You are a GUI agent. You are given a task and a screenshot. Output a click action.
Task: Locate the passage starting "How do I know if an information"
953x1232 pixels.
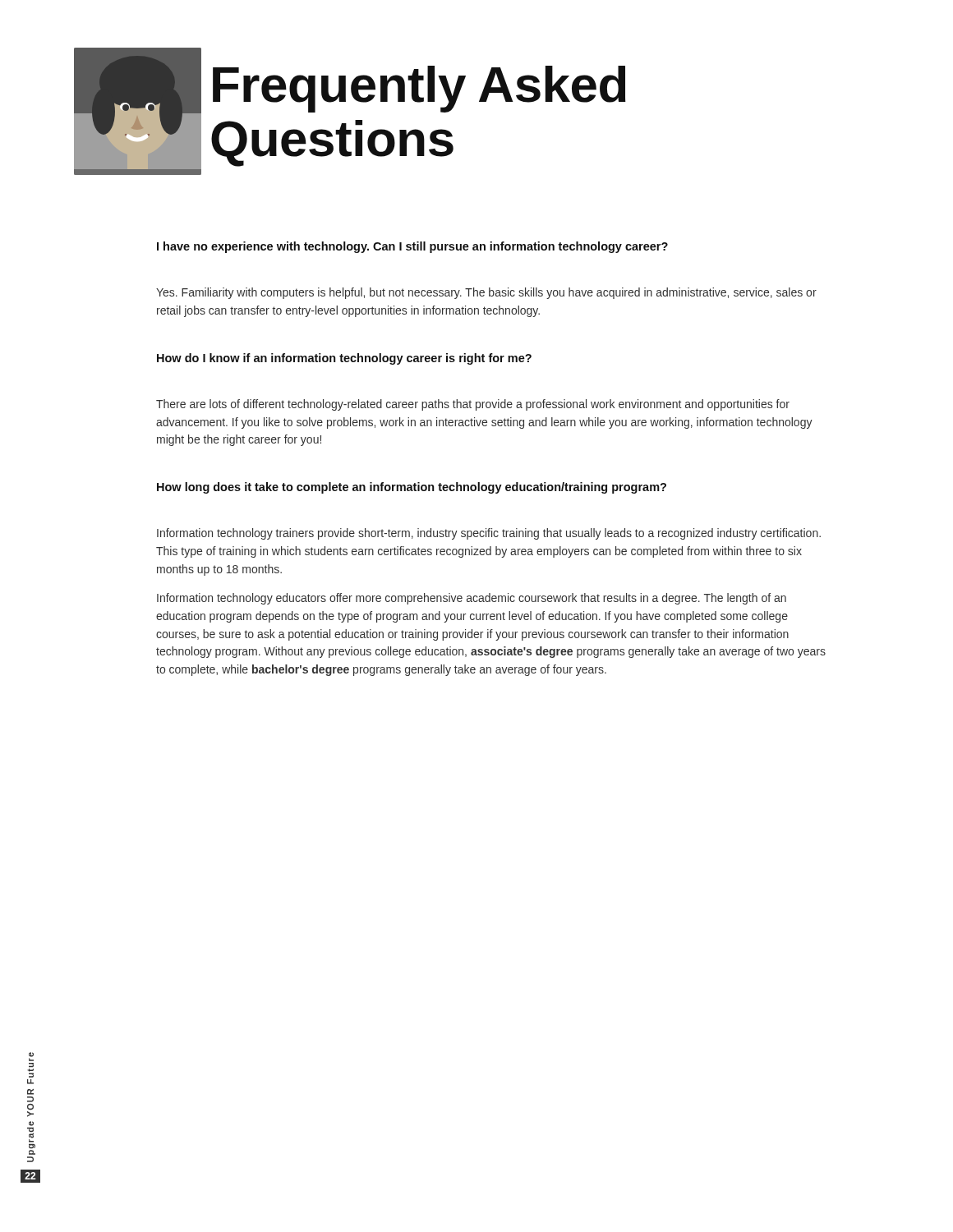pos(493,358)
